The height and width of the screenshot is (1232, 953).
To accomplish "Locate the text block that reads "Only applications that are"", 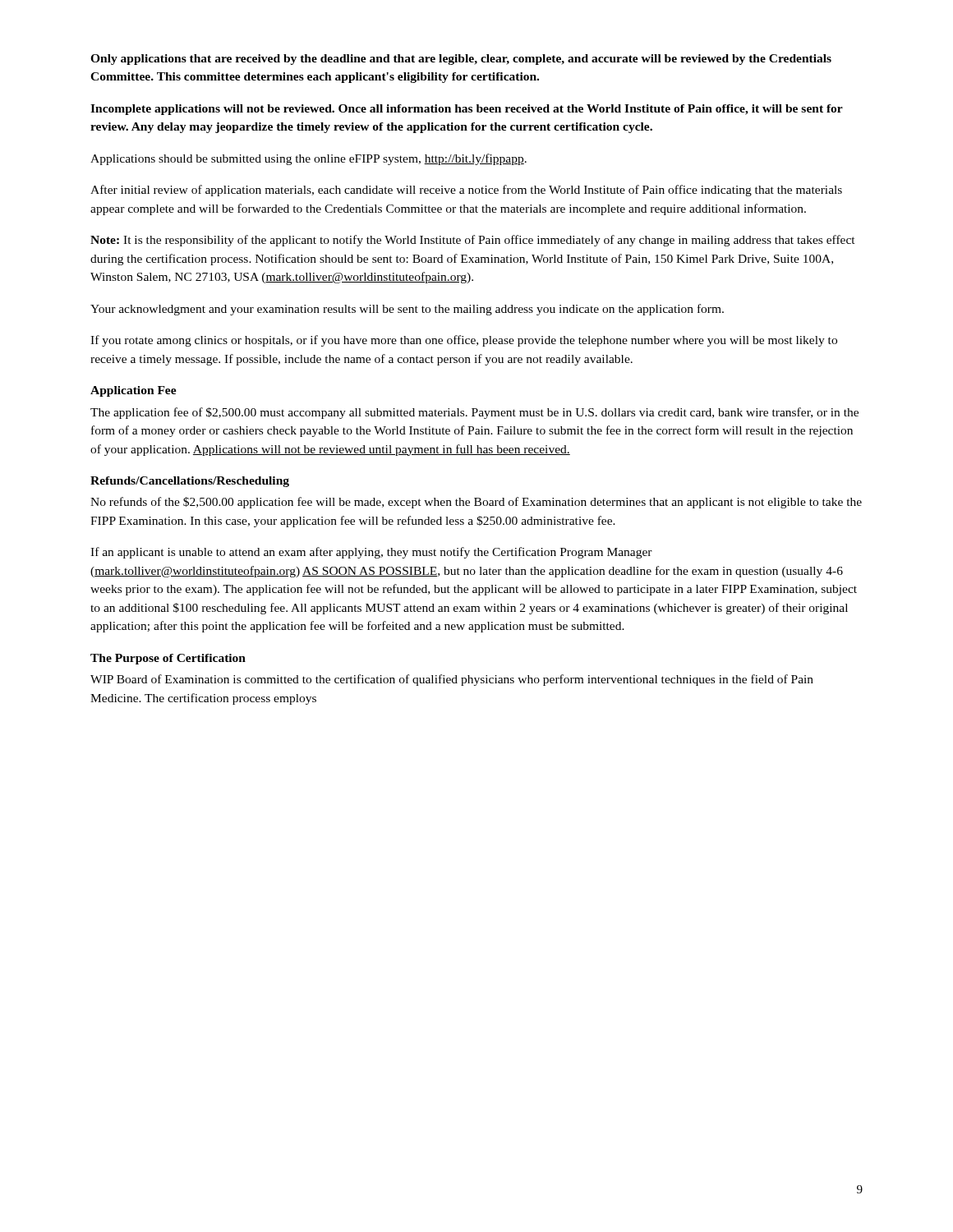I will tap(461, 67).
